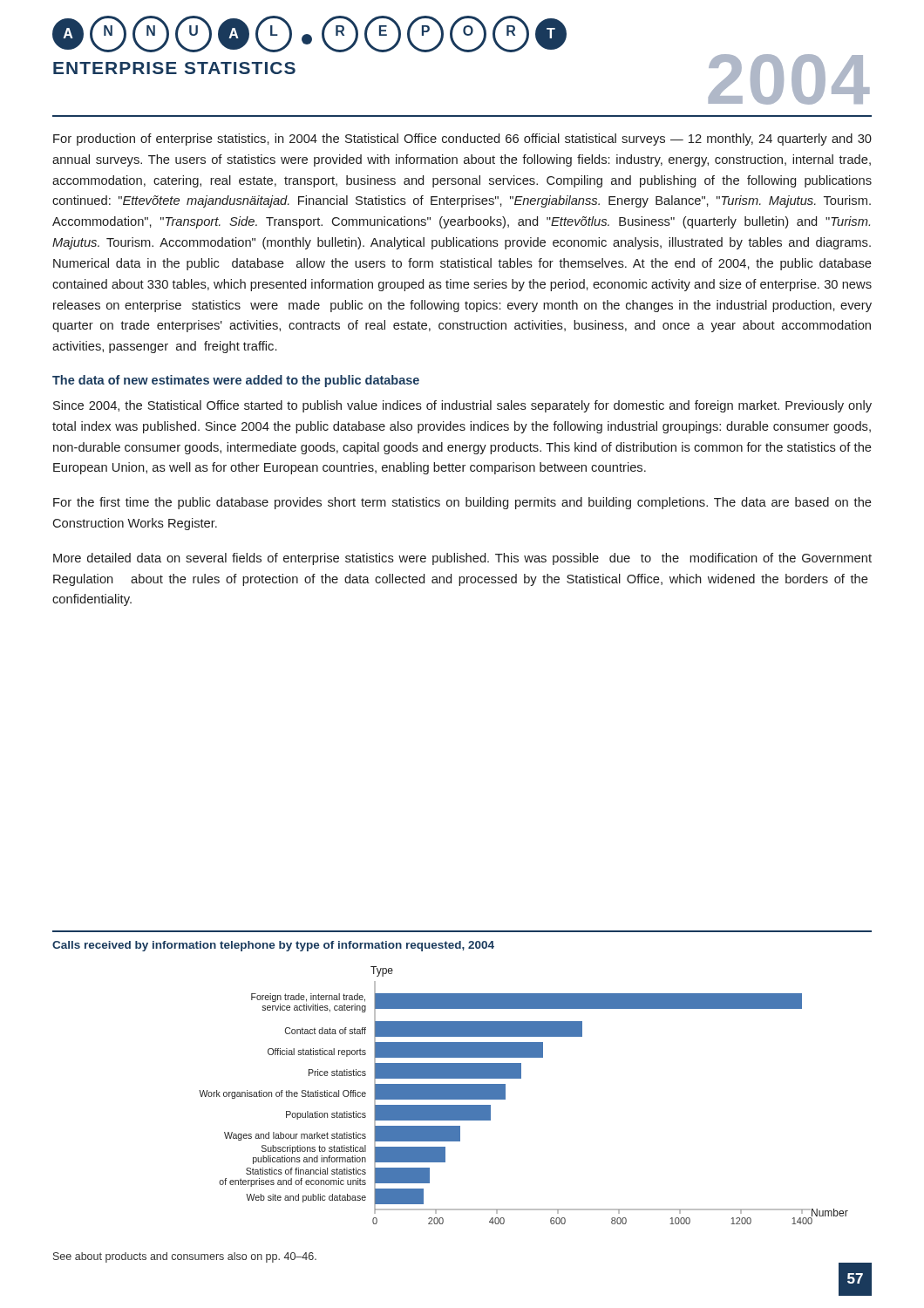Select the title containing "ENTERPRISE STATISTICS"
This screenshot has width=924, height=1308.
pos(175,68)
